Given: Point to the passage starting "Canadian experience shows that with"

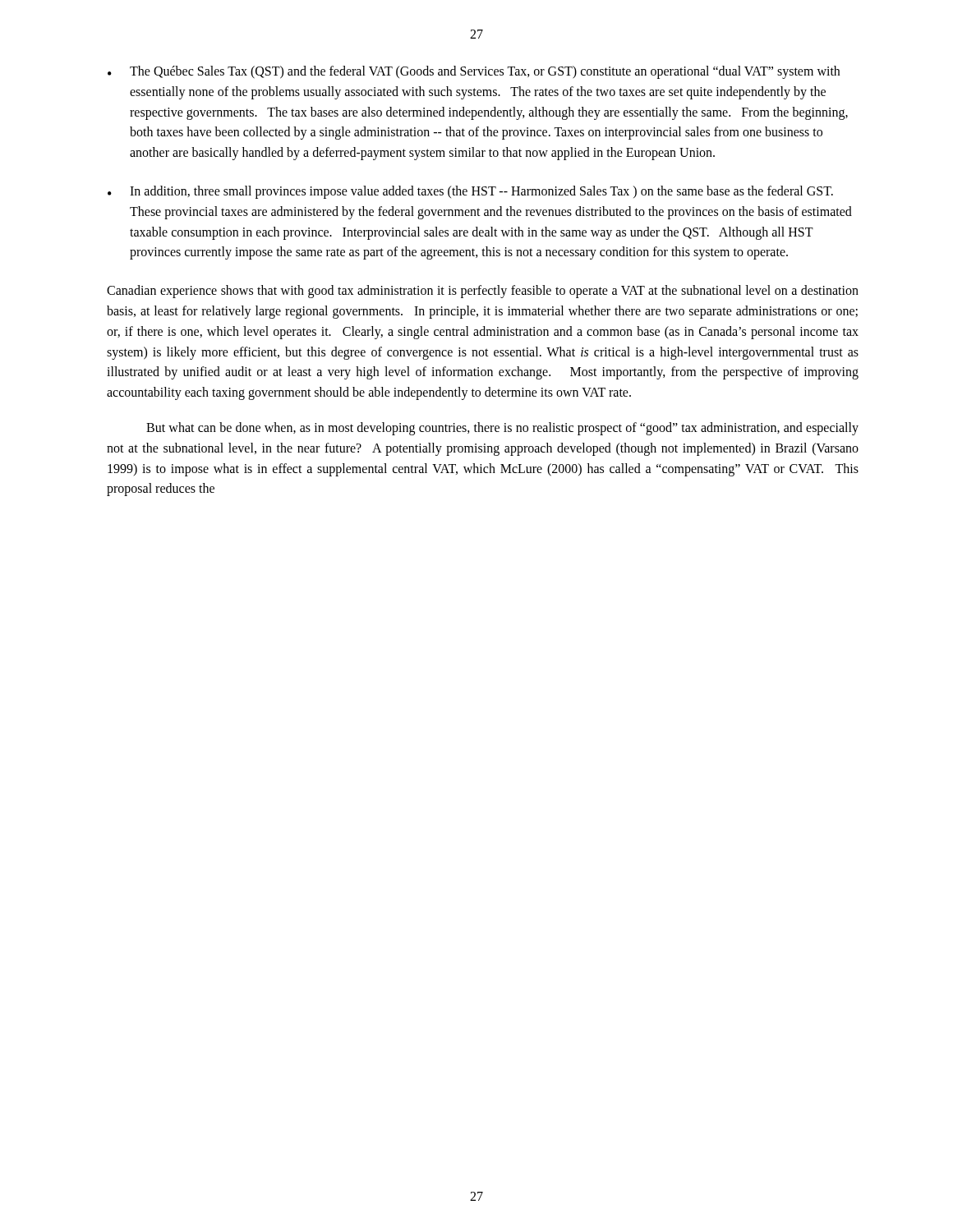Looking at the screenshot, I should click(483, 341).
